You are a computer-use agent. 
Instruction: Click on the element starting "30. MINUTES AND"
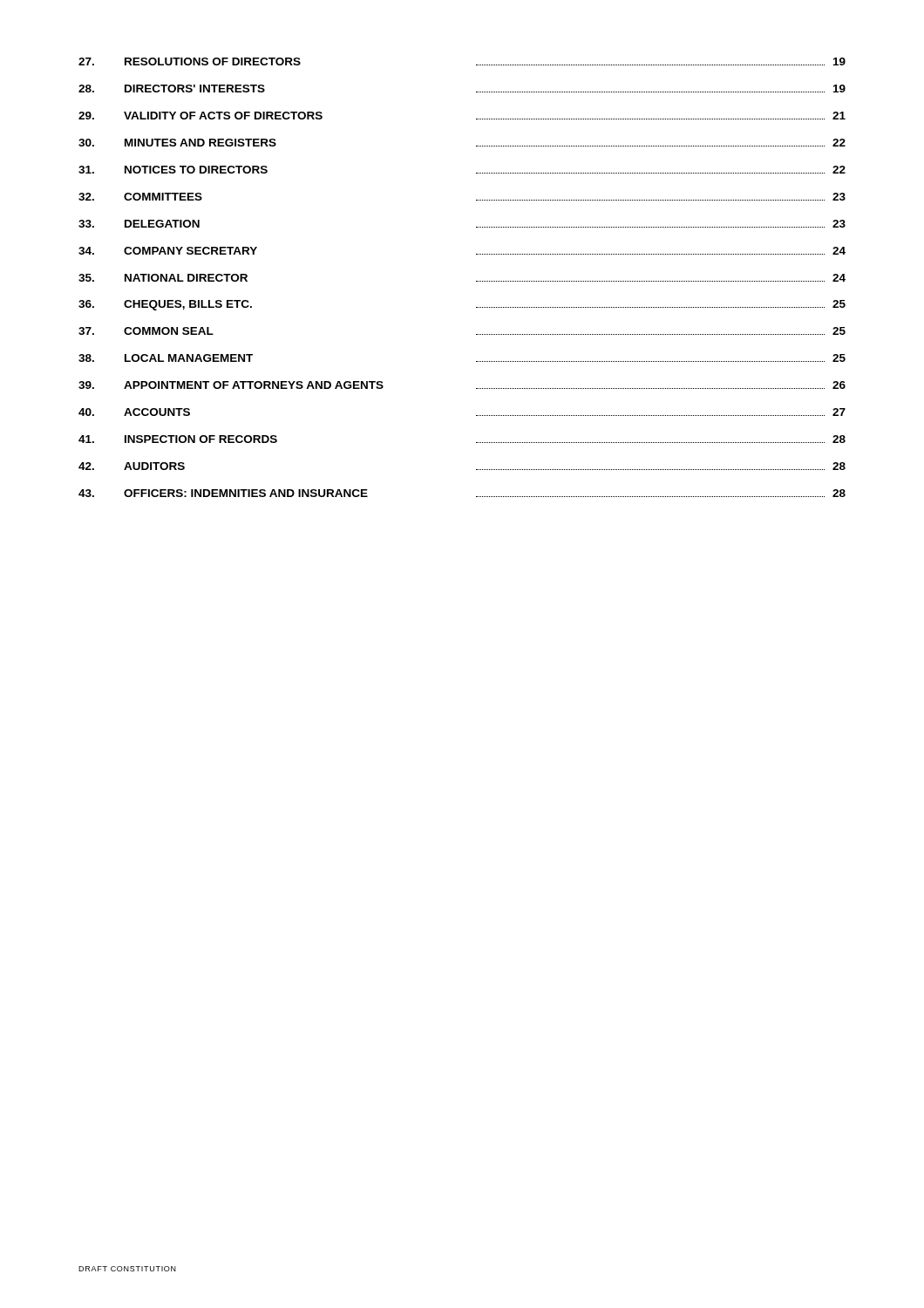point(89,143)
